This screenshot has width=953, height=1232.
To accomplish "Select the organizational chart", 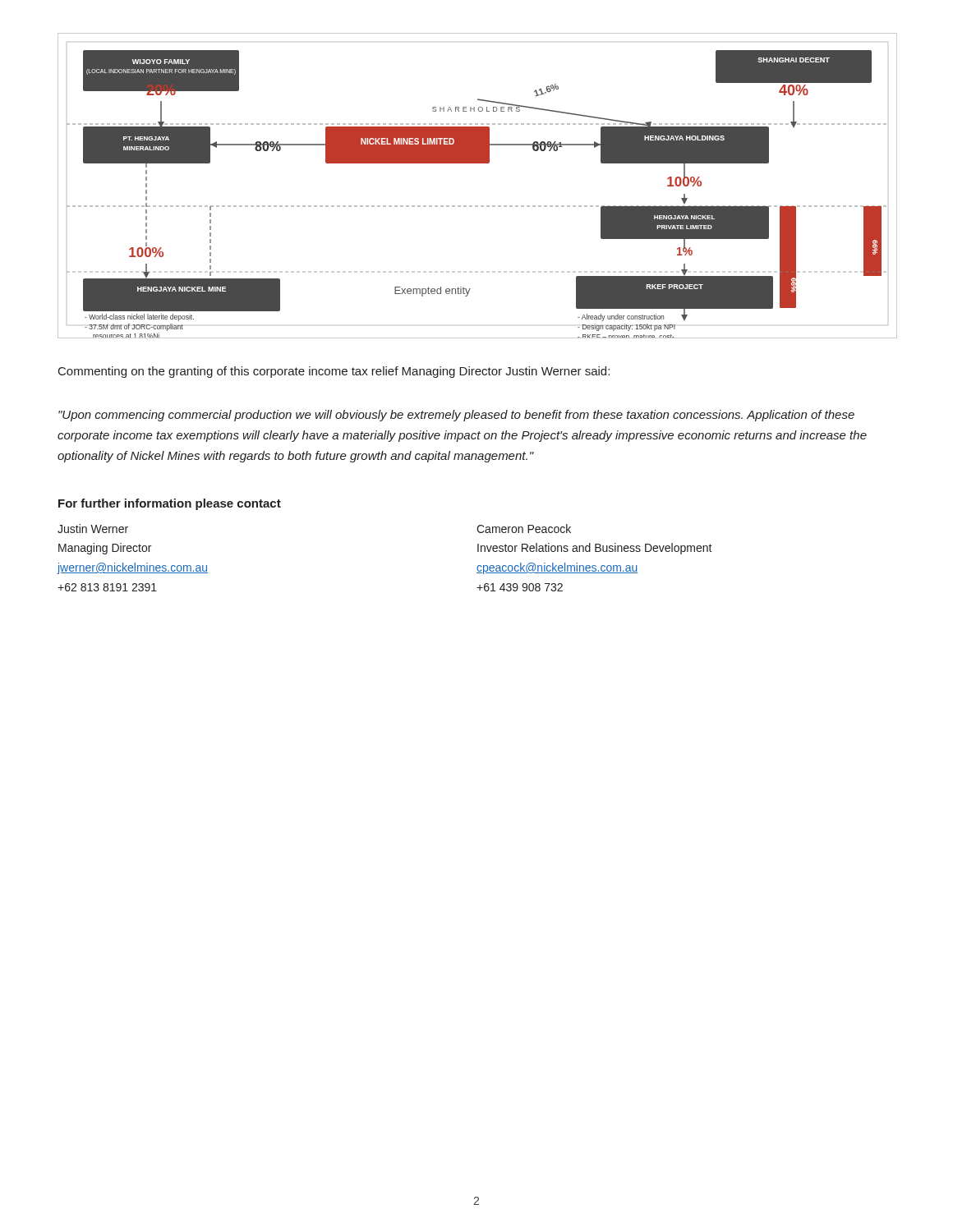I will [x=476, y=186].
